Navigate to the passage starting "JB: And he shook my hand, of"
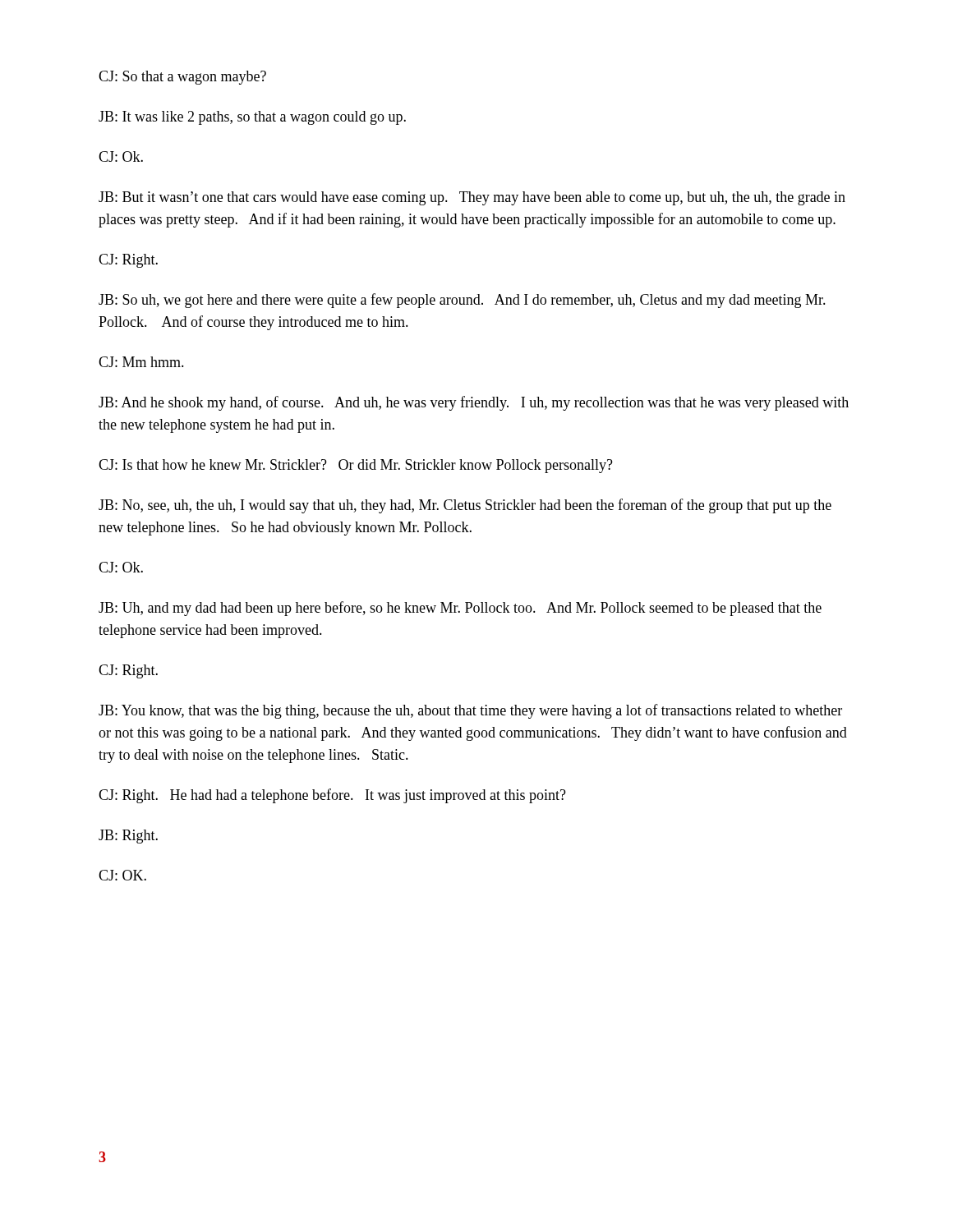Screen dimensions: 1232x953 474,414
